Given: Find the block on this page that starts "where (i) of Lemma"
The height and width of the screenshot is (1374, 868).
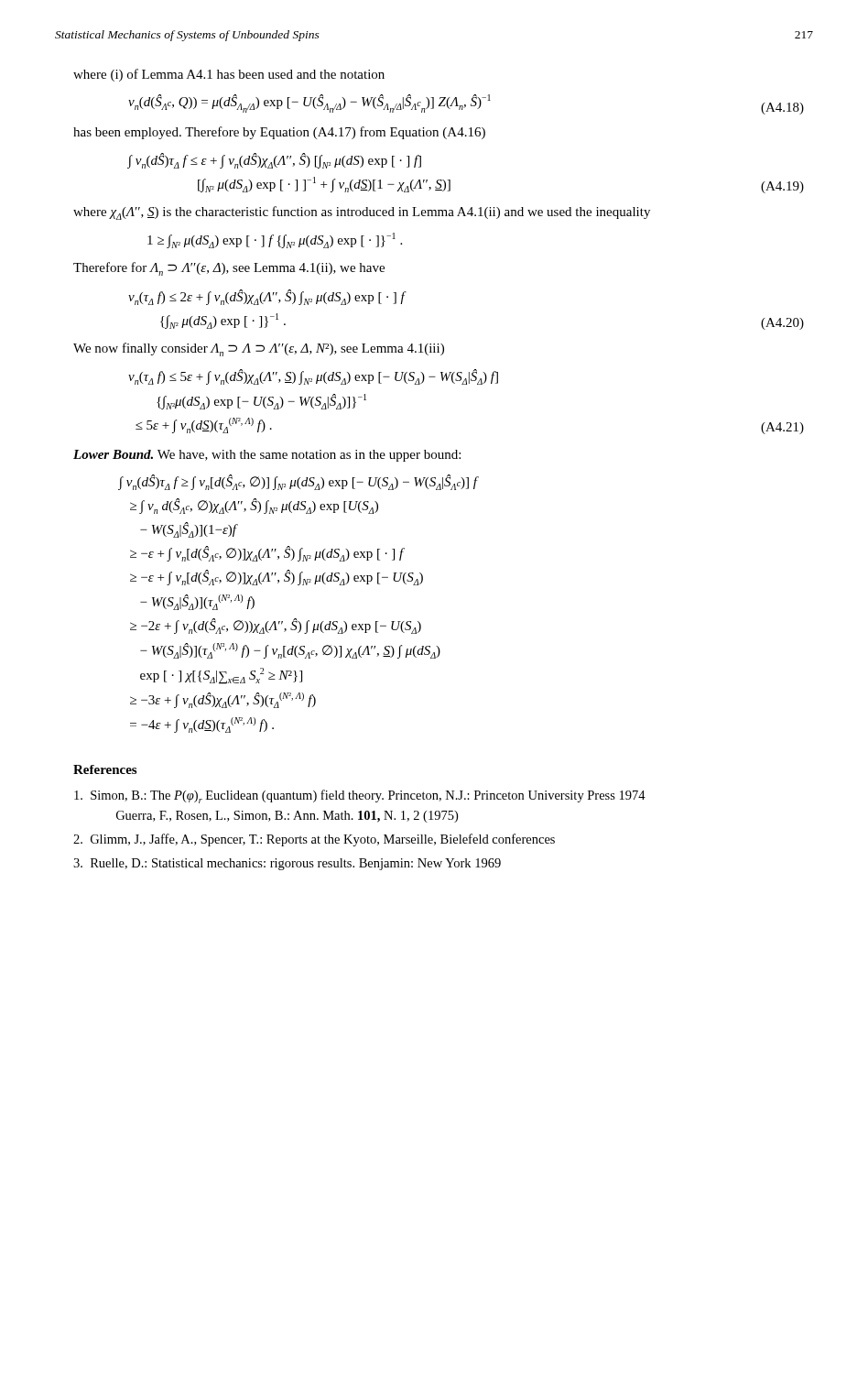Looking at the screenshot, I should point(229,74).
